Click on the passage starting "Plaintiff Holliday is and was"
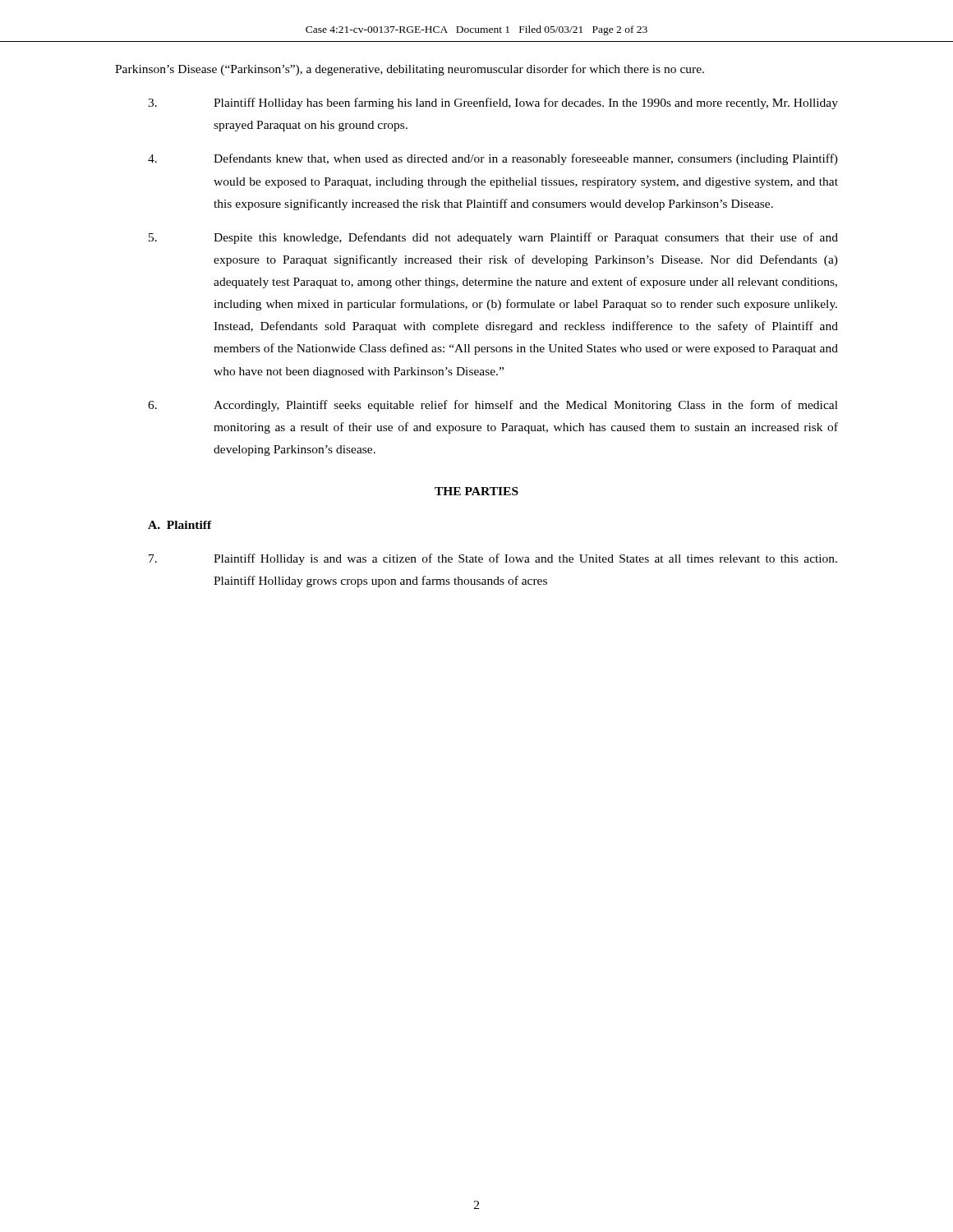The width and height of the screenshot is (953, 1232). point(476,569)
